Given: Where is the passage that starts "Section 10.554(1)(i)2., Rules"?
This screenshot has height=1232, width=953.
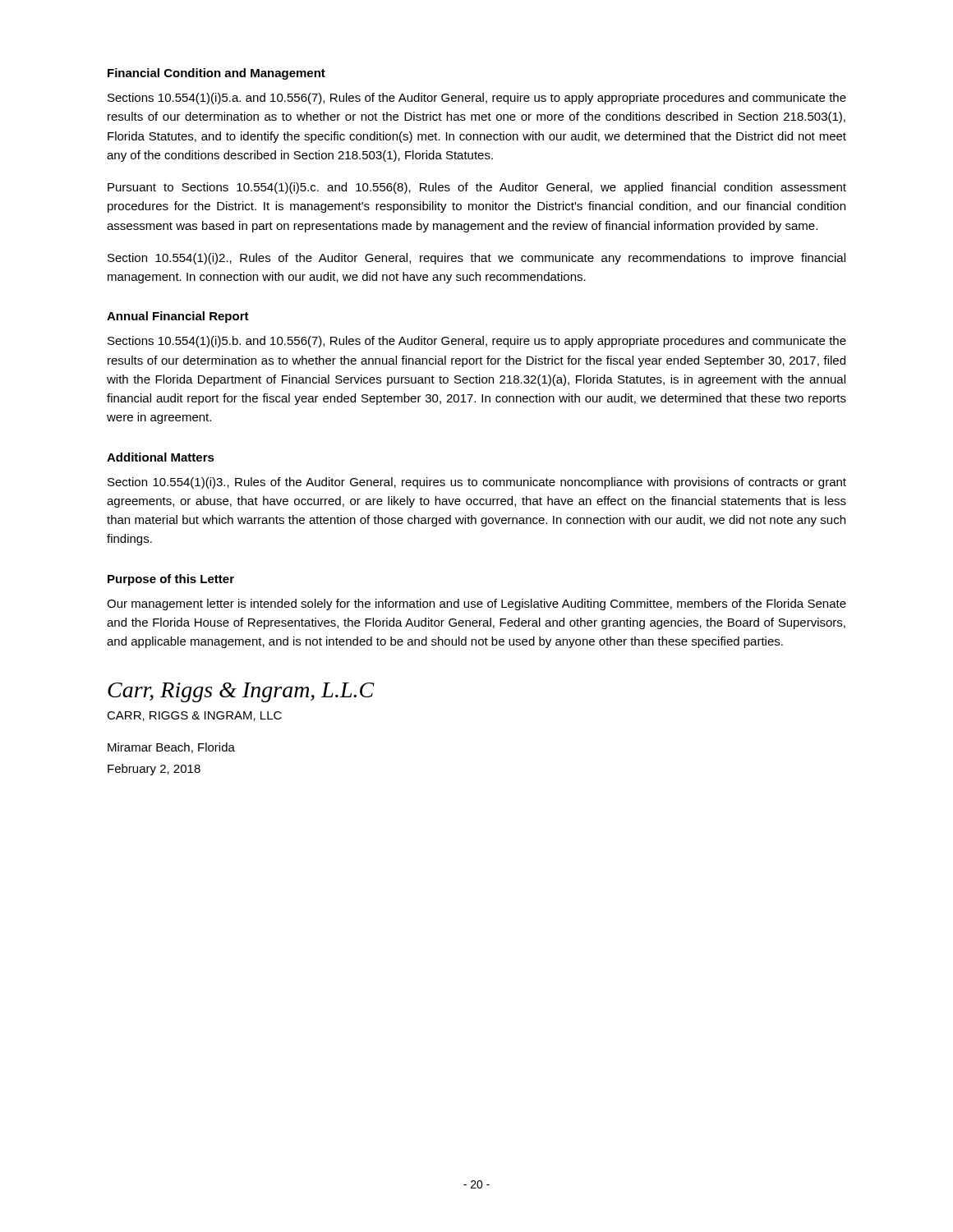Looking at the screenshot, I should (x=476, y=267).
